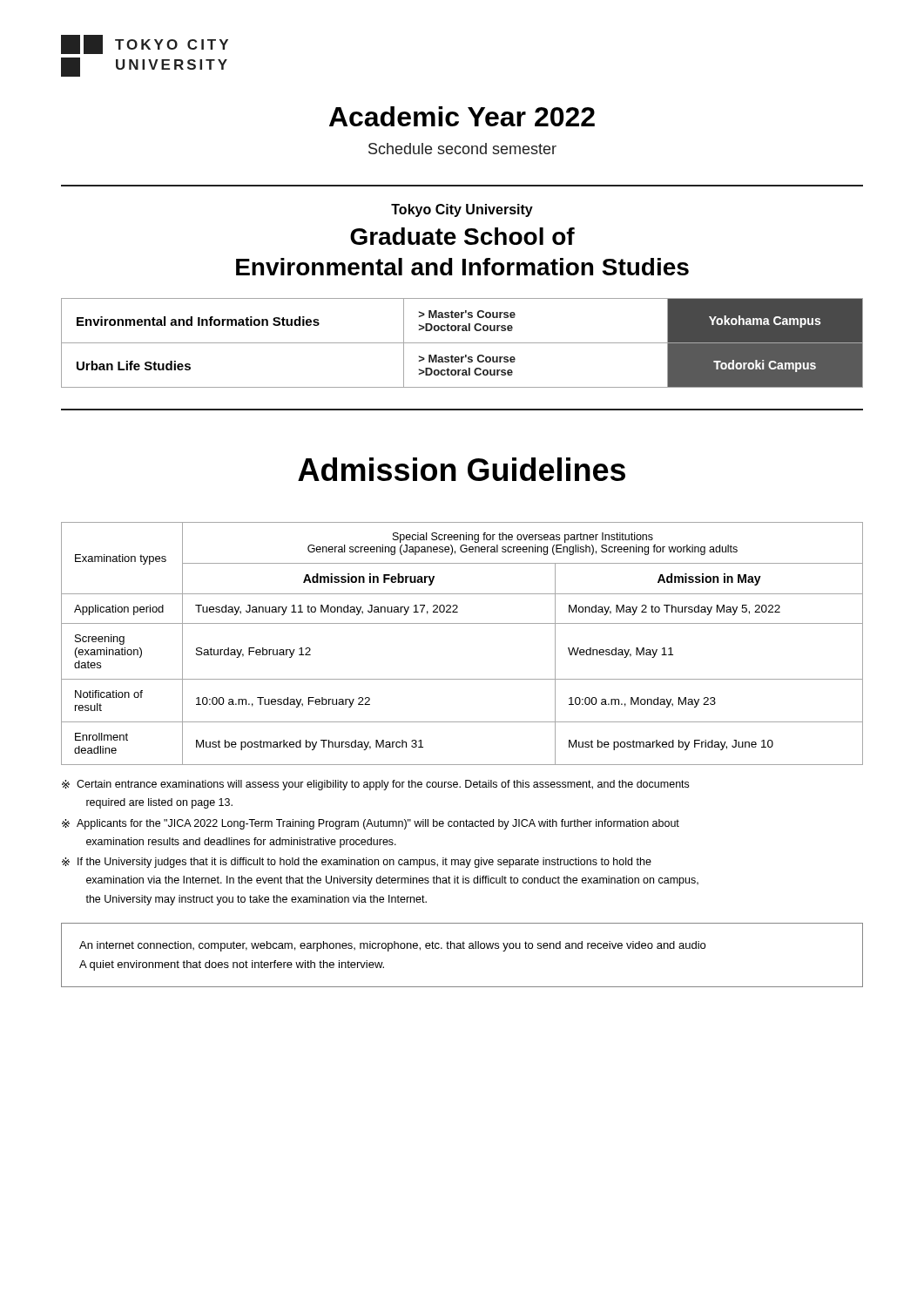
Task: Locate the text block starting "An internet connection, computer, webcam, earphones,"
Action: [x=393, y=954]
